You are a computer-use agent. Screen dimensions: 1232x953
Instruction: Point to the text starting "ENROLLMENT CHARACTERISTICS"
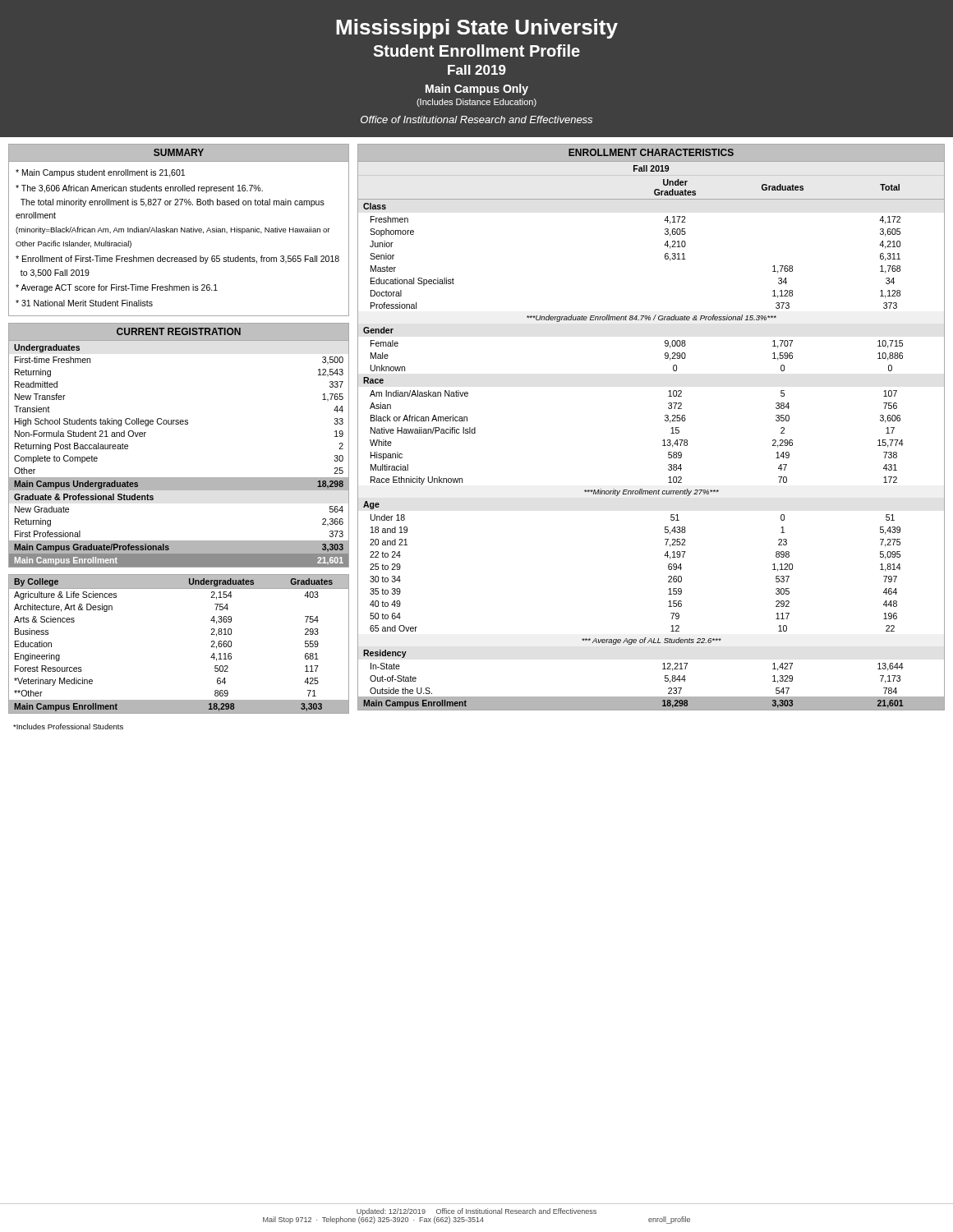coord(651,153)
